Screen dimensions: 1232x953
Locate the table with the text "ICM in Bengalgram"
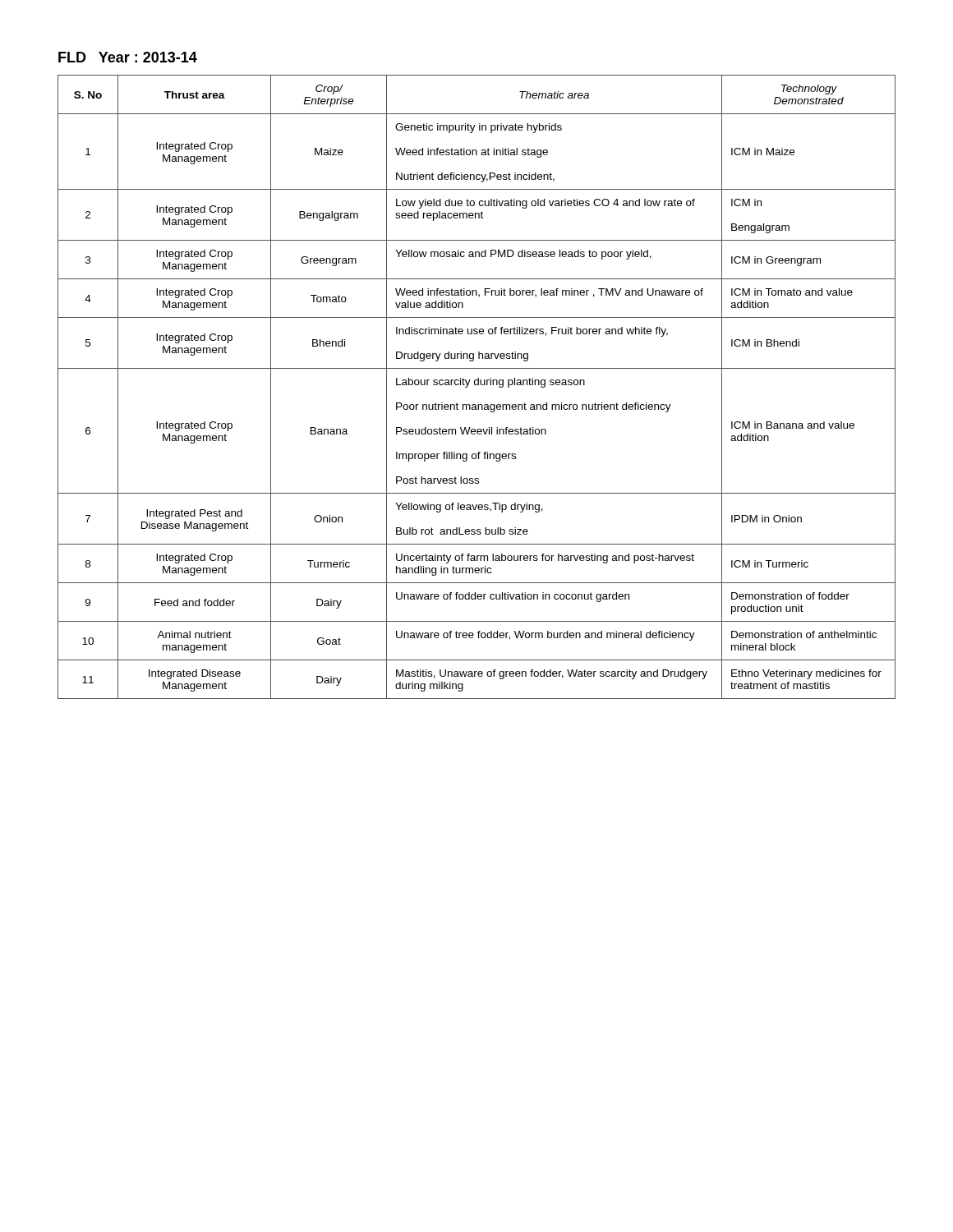[x=476, y=387]
